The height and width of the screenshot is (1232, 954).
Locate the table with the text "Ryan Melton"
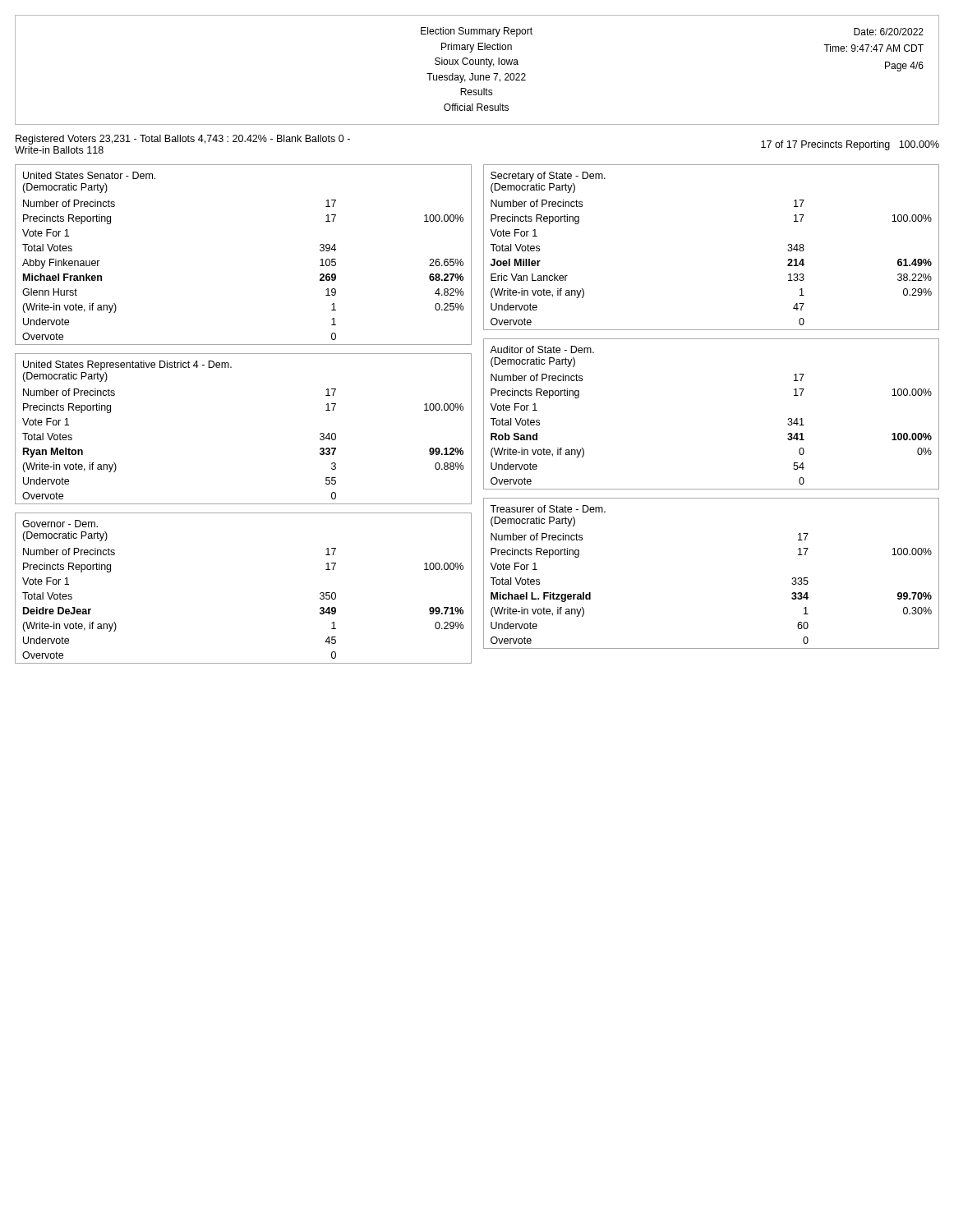click(x=243, y=428)
